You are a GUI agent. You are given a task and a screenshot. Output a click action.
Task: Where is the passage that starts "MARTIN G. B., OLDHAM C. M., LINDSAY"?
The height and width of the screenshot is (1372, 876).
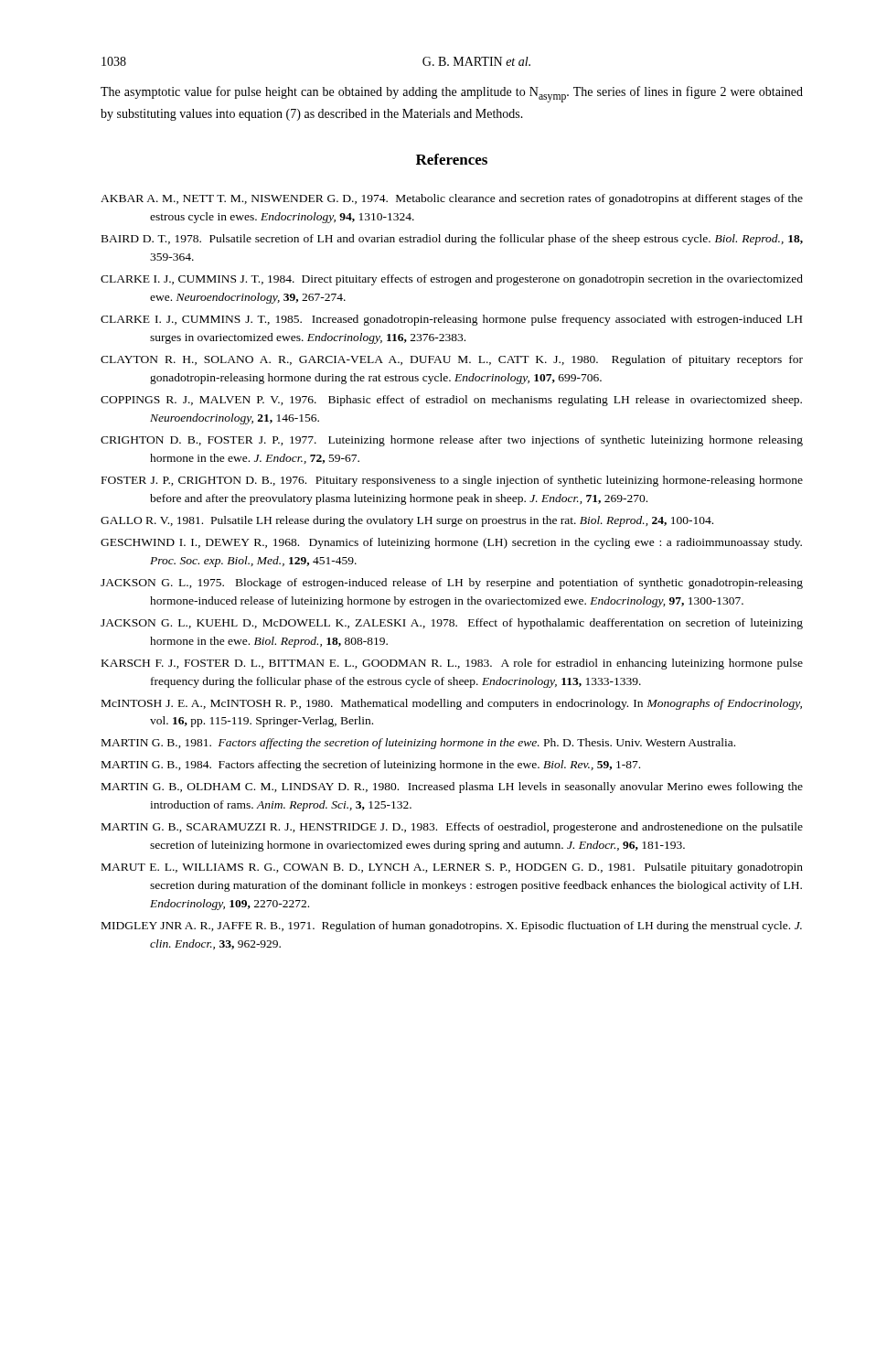point(452,796)
